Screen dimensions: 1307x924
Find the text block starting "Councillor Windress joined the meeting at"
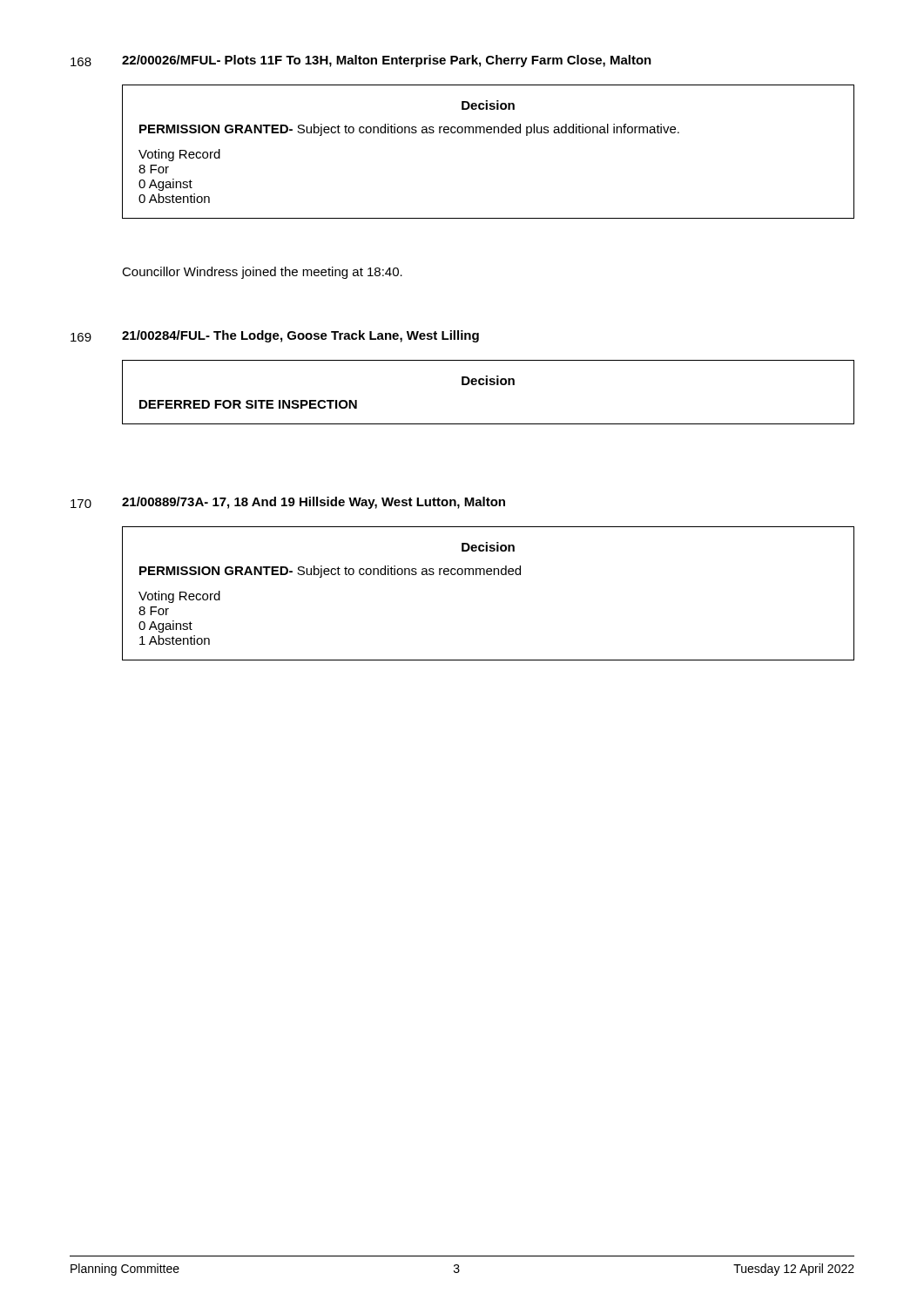262,271
